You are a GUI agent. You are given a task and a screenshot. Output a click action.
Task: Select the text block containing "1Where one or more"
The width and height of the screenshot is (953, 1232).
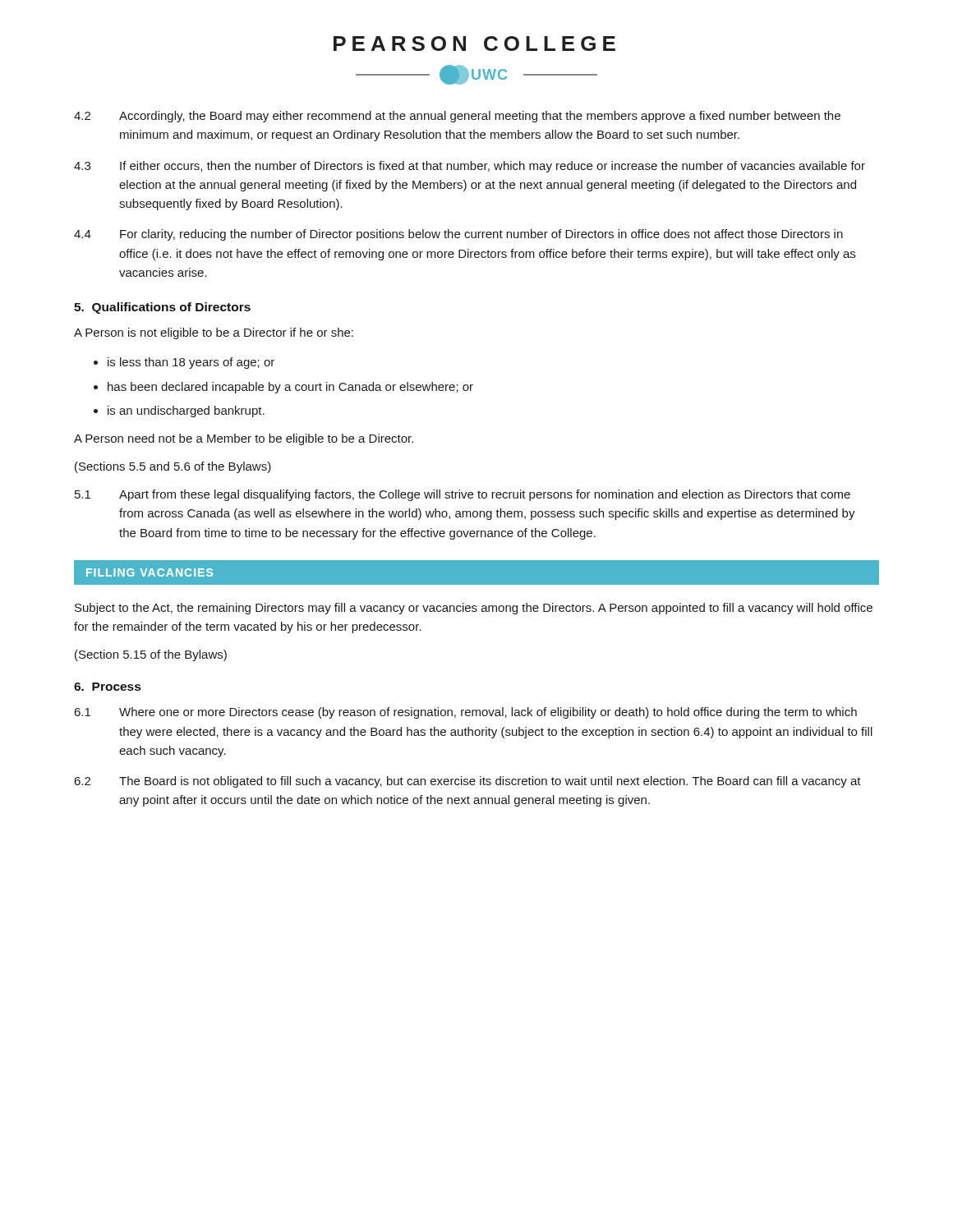pos(474,731)
